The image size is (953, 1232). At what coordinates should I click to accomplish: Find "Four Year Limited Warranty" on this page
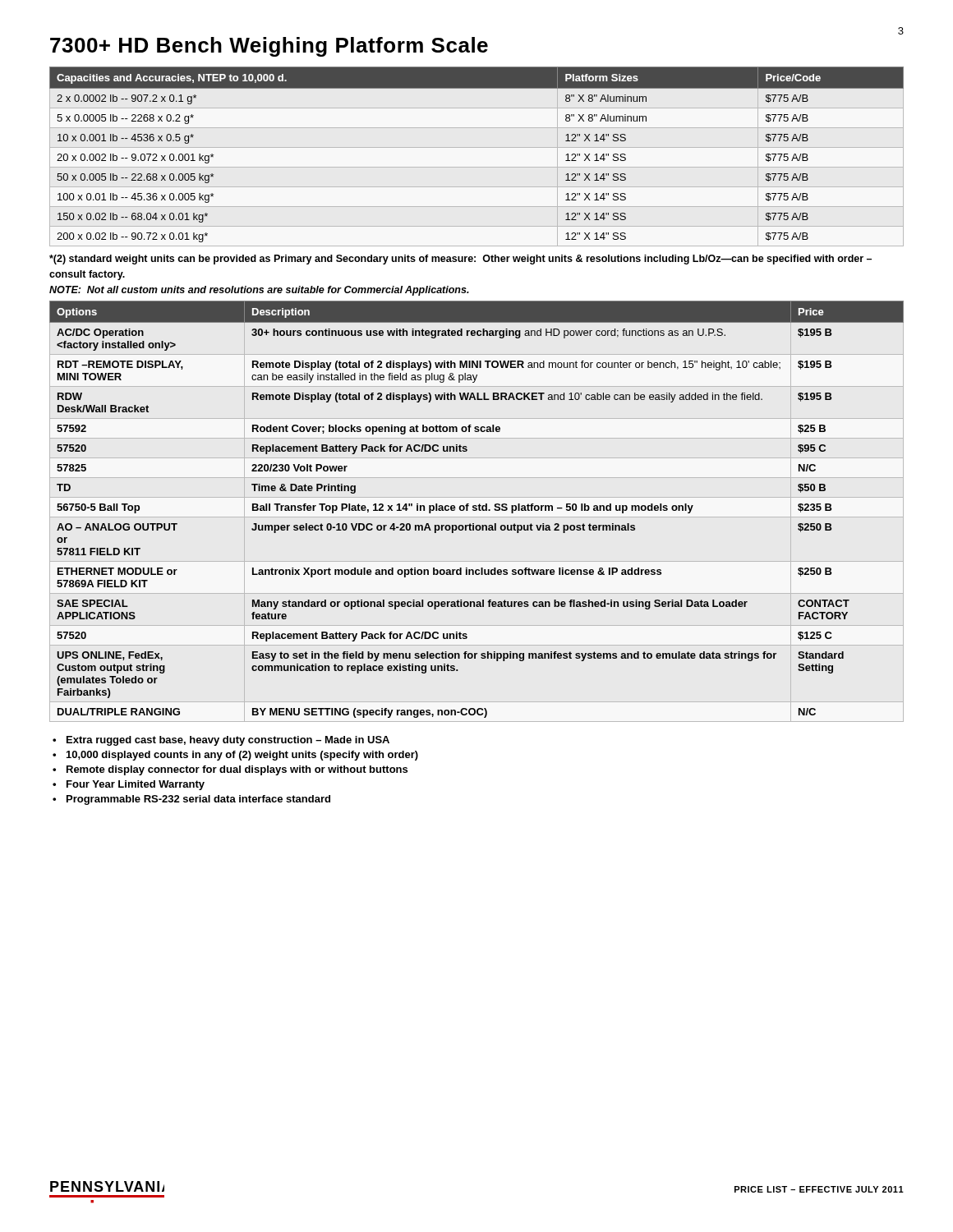[x=135, y=784]
